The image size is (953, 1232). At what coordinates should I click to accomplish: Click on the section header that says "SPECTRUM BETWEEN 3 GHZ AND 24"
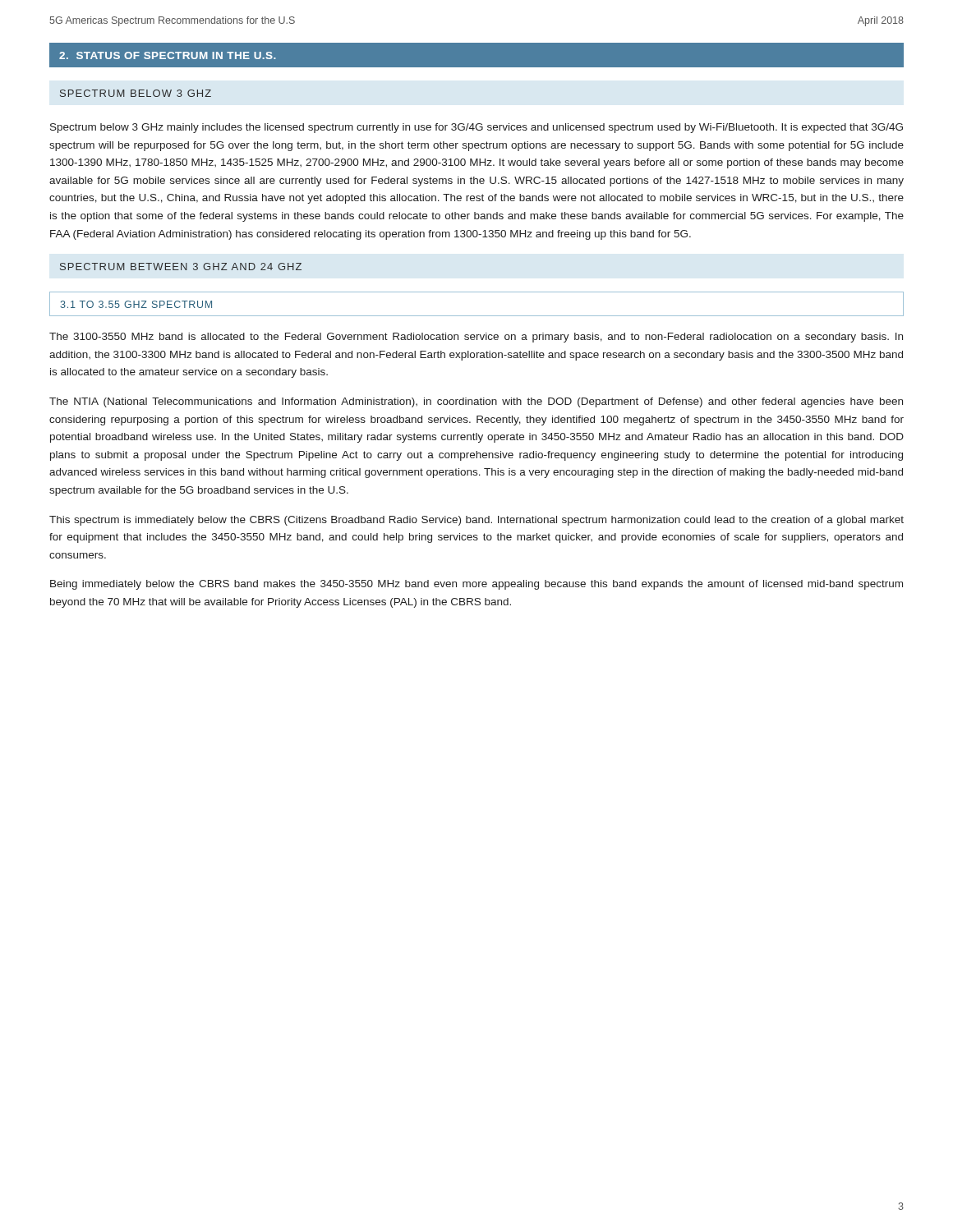181,267
